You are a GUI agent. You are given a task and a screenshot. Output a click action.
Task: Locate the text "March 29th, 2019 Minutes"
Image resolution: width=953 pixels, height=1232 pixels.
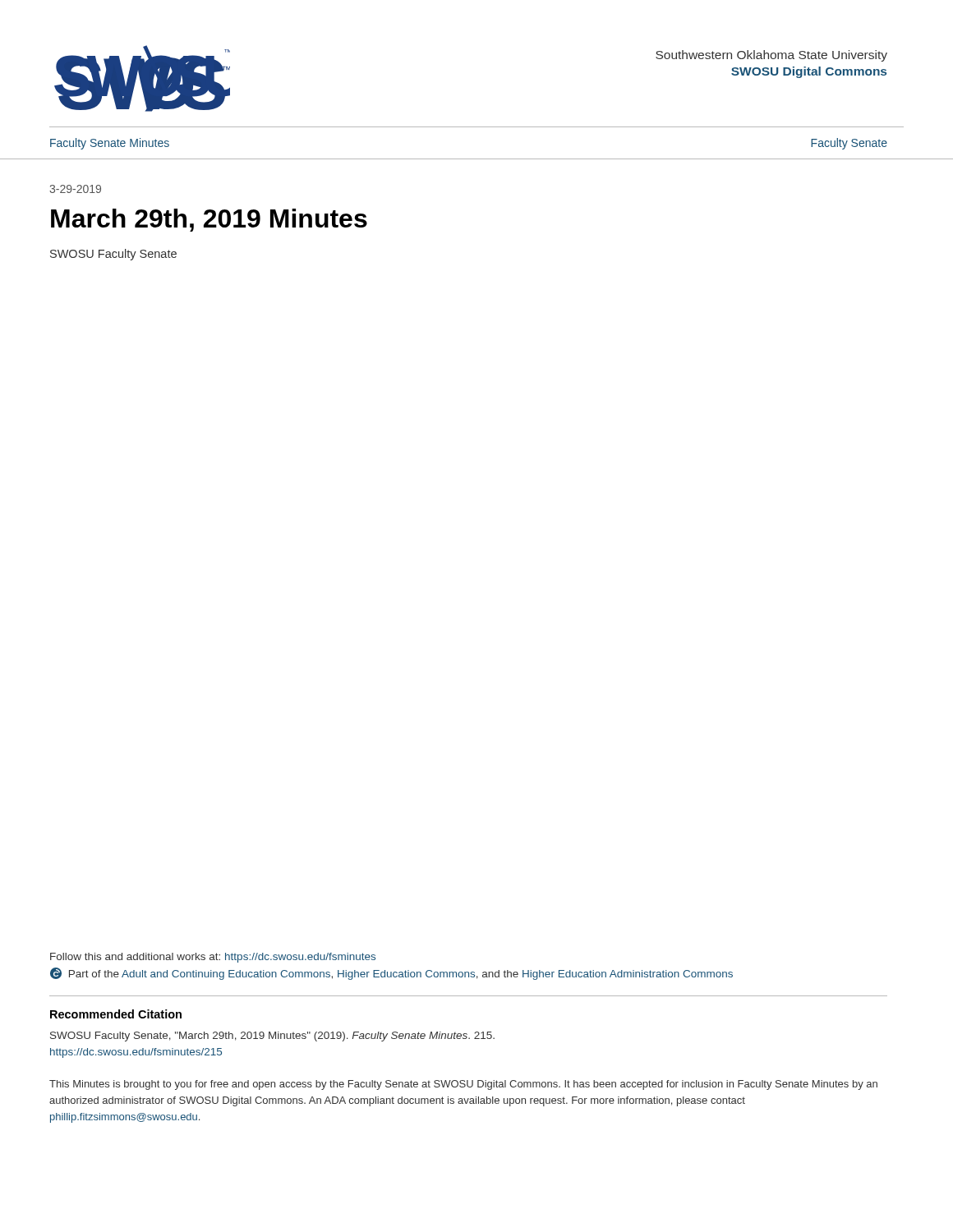209,219
